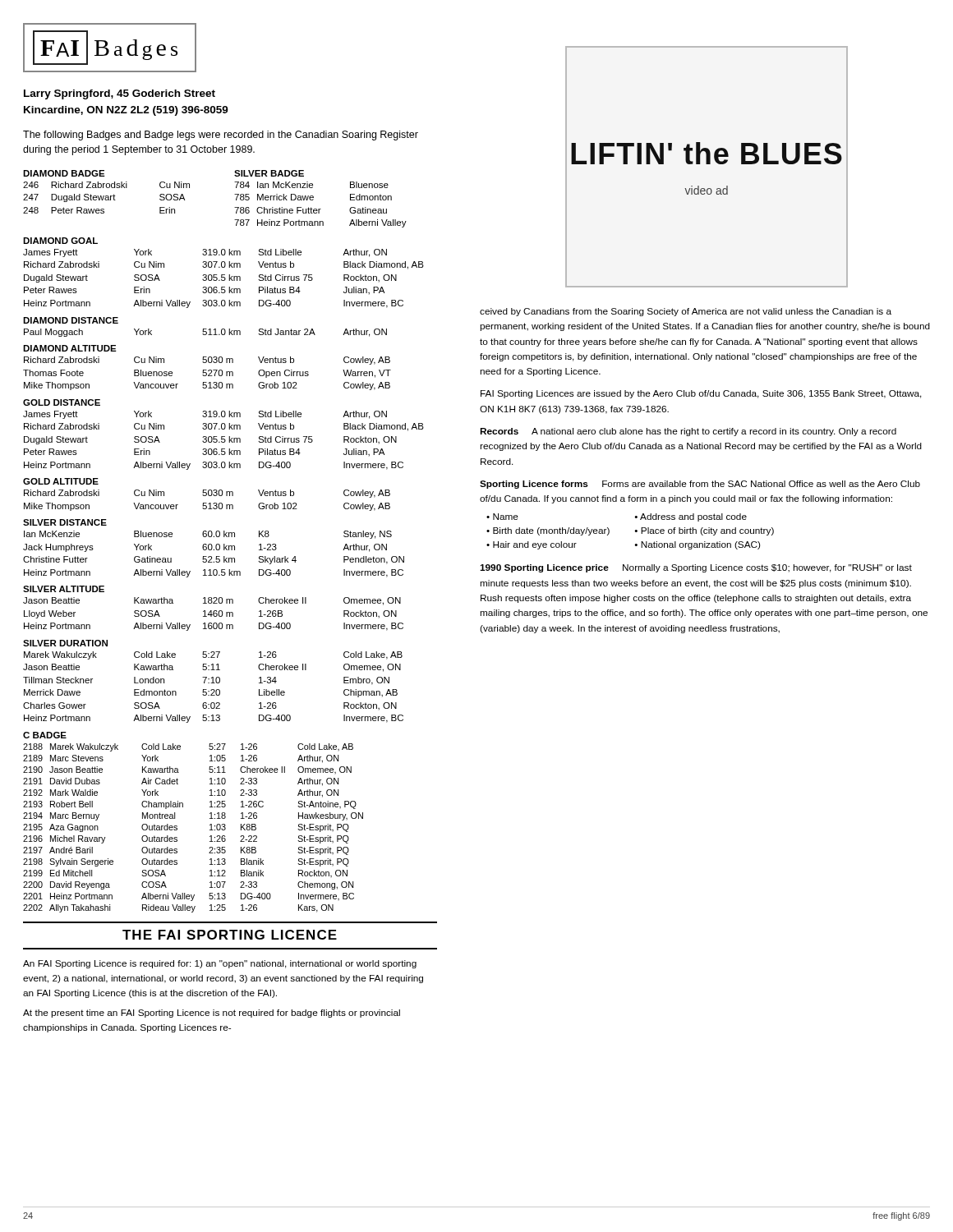The image size is (953, 1232).
Task: Find the table that mentions "511.0 km"
Action: tap(230, 327)
